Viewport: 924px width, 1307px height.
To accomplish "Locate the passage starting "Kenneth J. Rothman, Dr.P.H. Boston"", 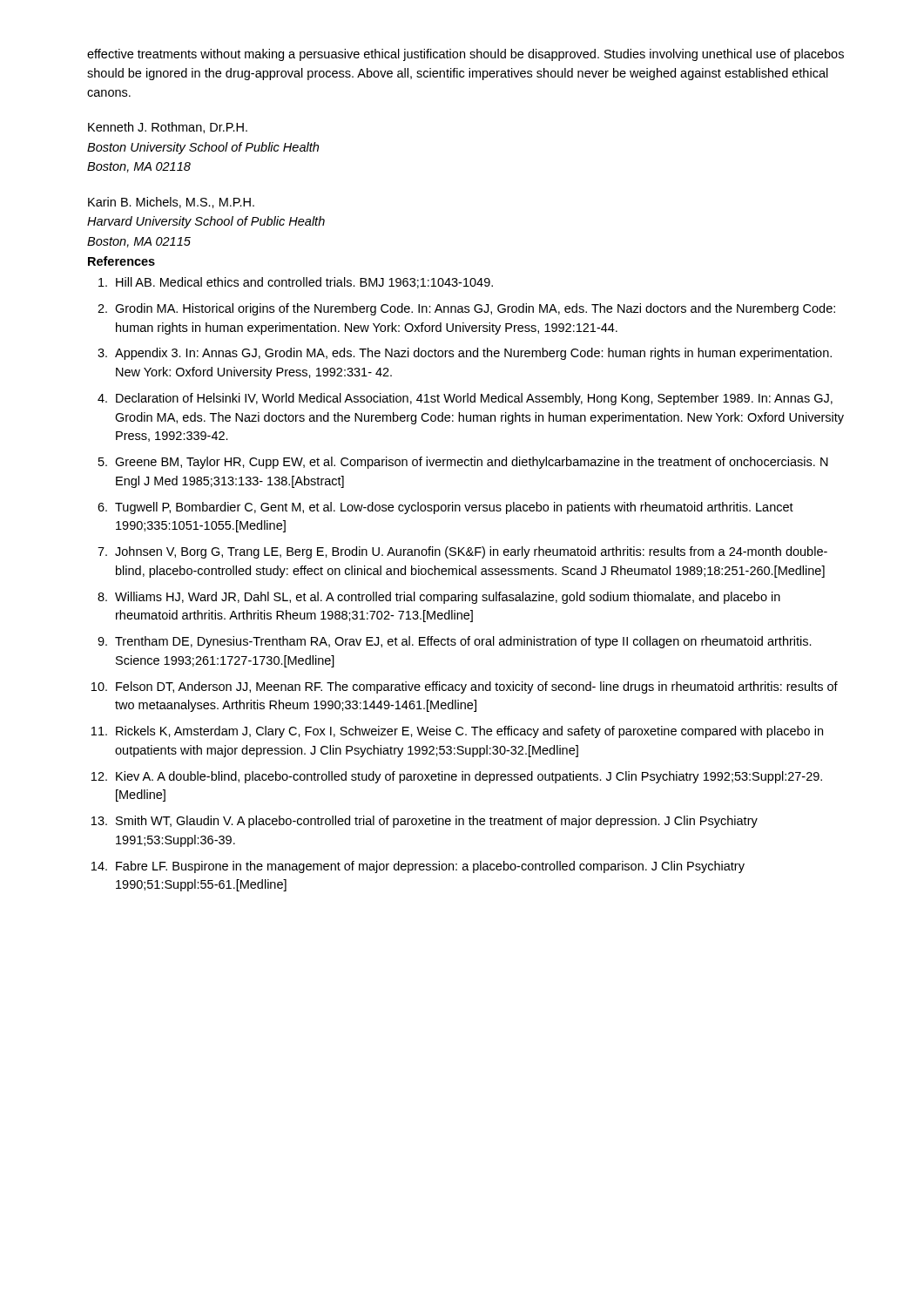I will pyautogui.click(x=203, y=147).
